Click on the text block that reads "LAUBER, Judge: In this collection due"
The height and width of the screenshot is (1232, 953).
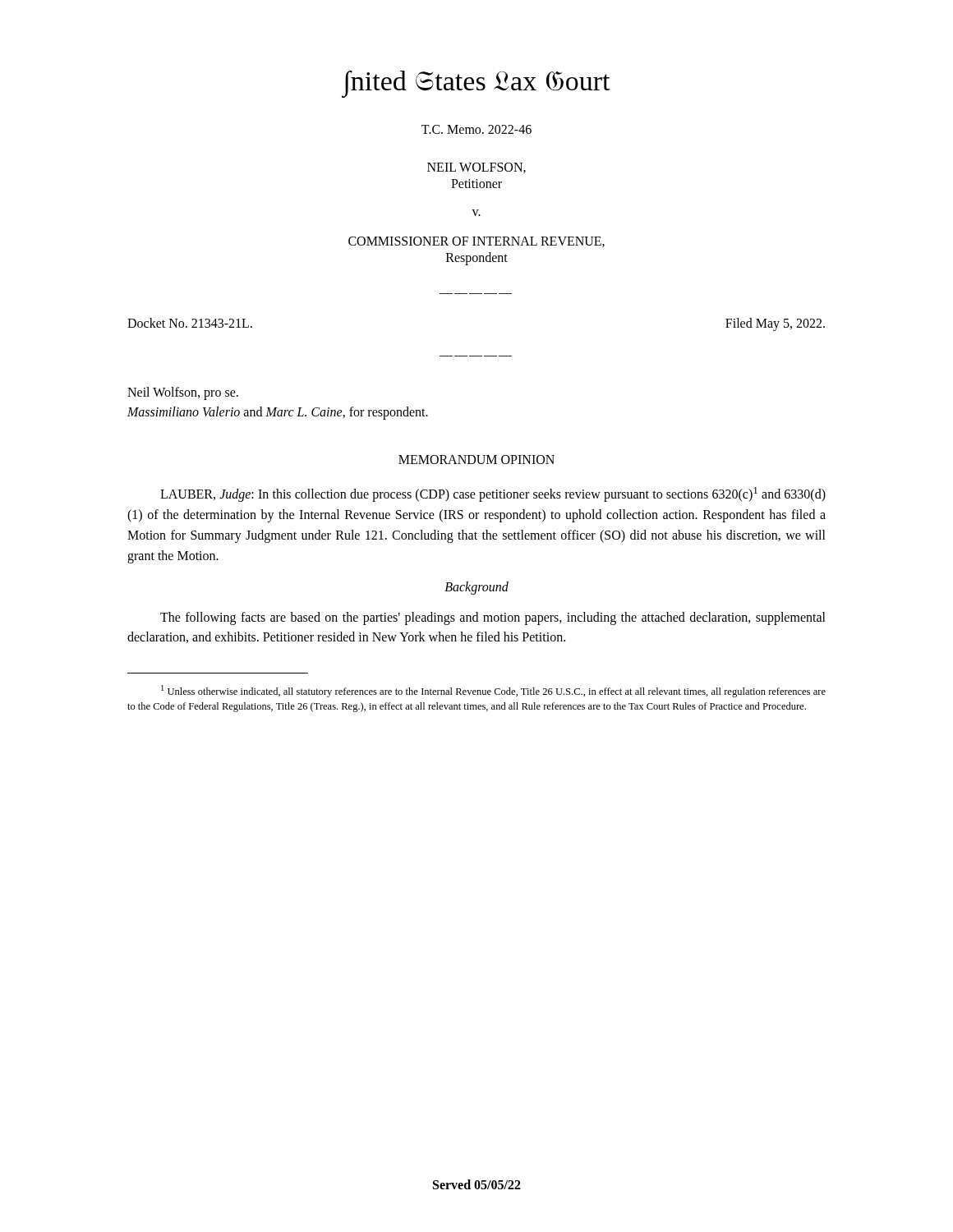[x=476, y=523]
